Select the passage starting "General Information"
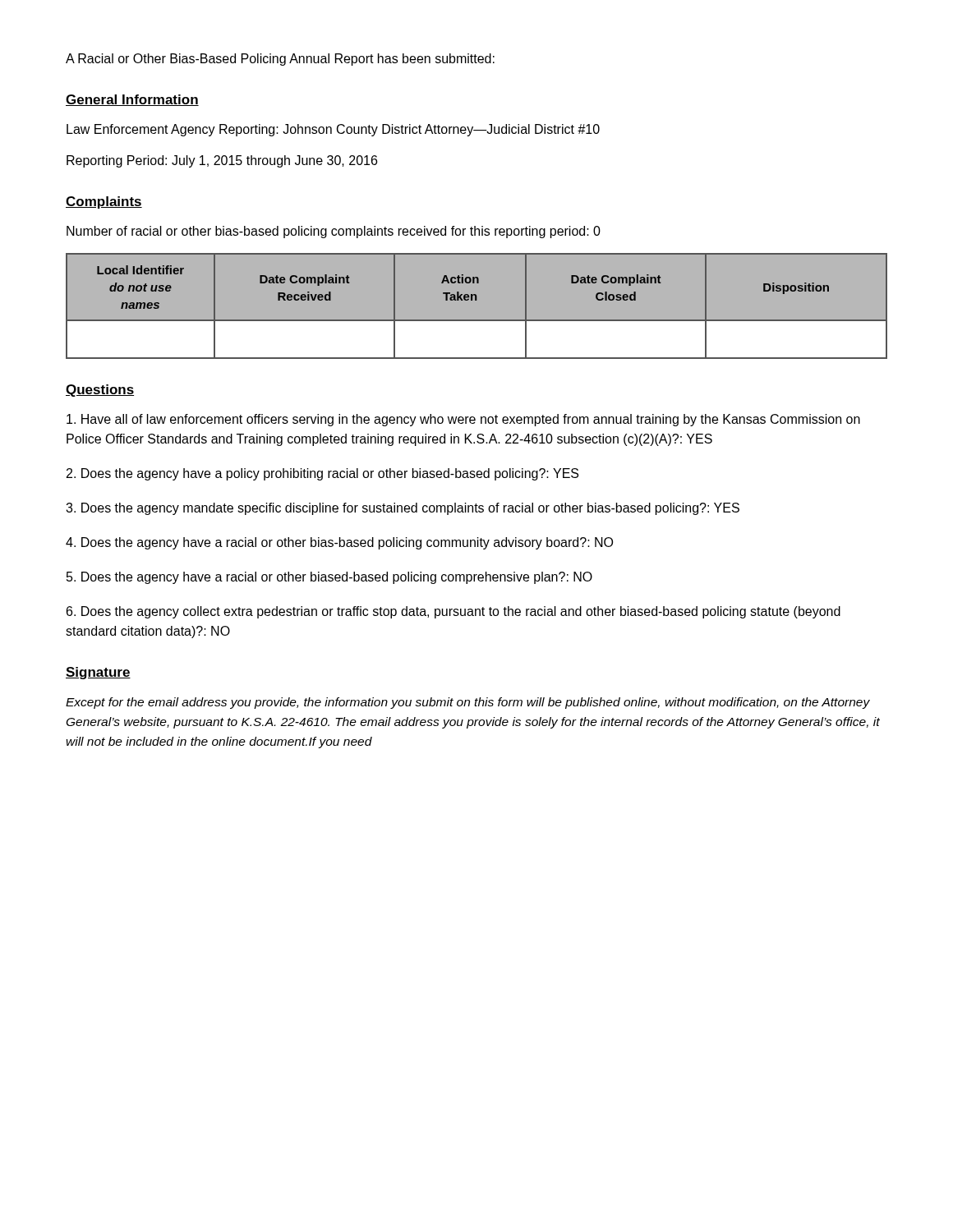The image size is (953, 1232). 132,100
